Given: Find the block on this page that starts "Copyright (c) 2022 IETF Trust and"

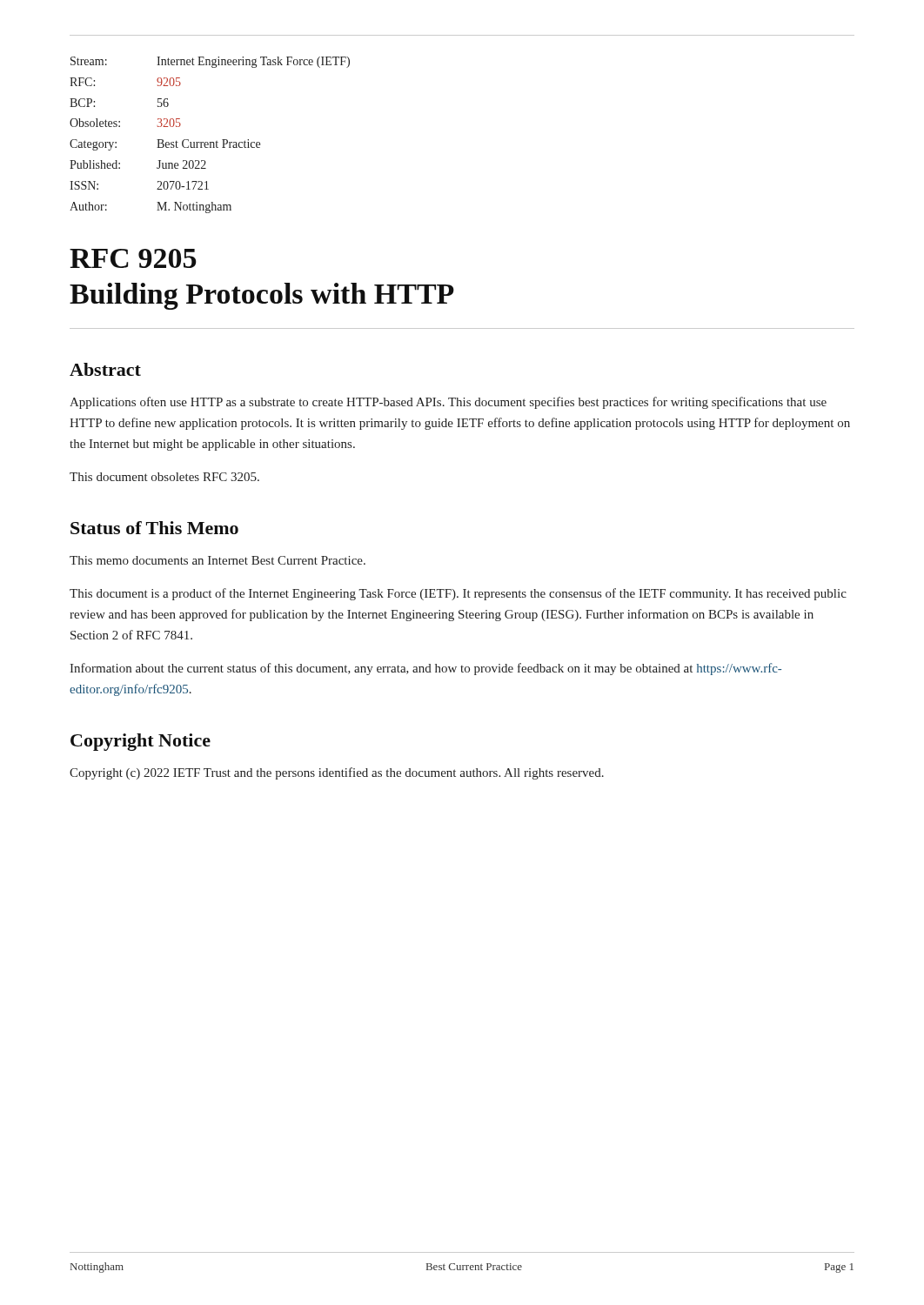Looking at the screenshot, I should [x=337, y=772].
